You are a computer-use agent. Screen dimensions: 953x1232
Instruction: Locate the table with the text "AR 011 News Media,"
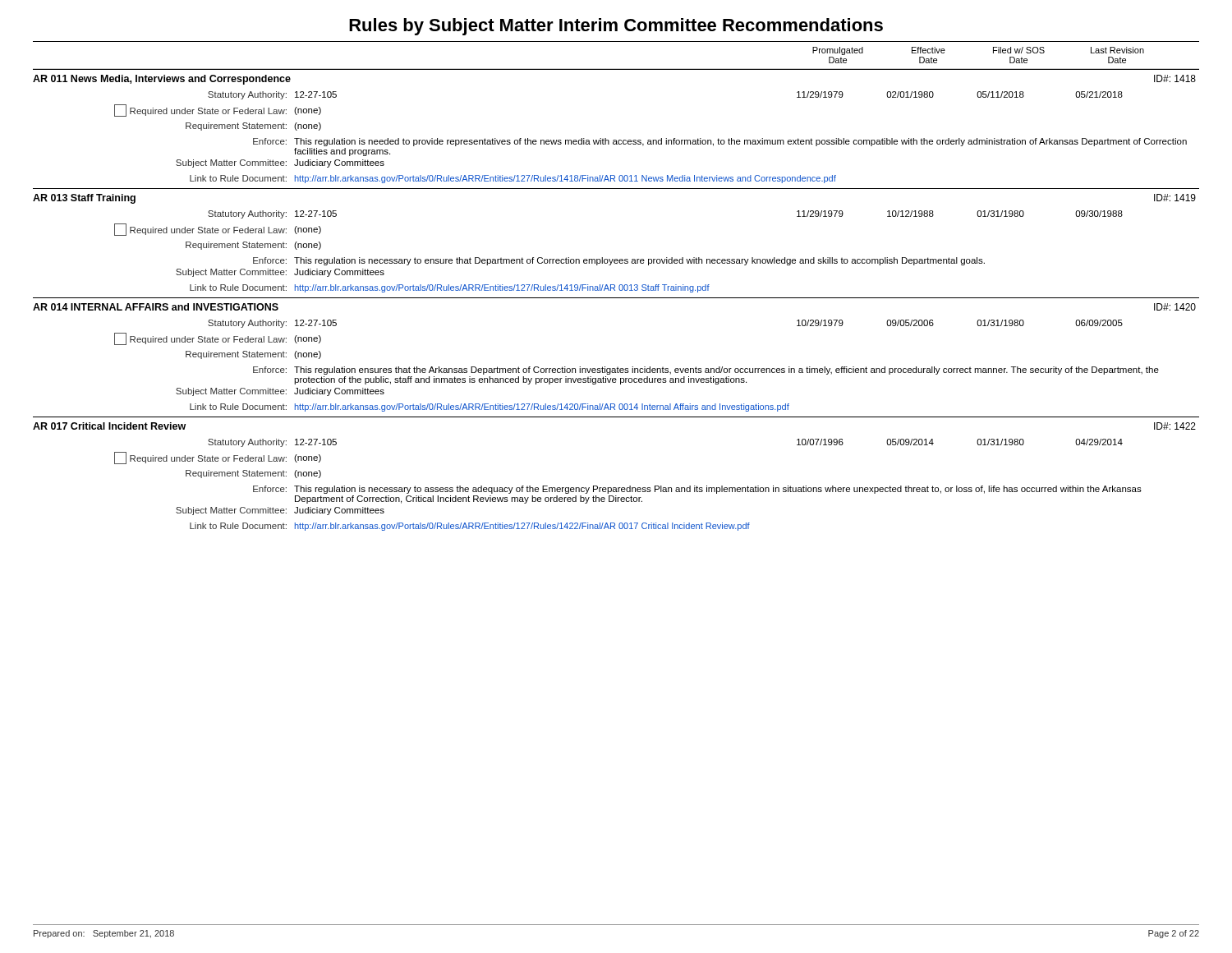tap(616, 302)
